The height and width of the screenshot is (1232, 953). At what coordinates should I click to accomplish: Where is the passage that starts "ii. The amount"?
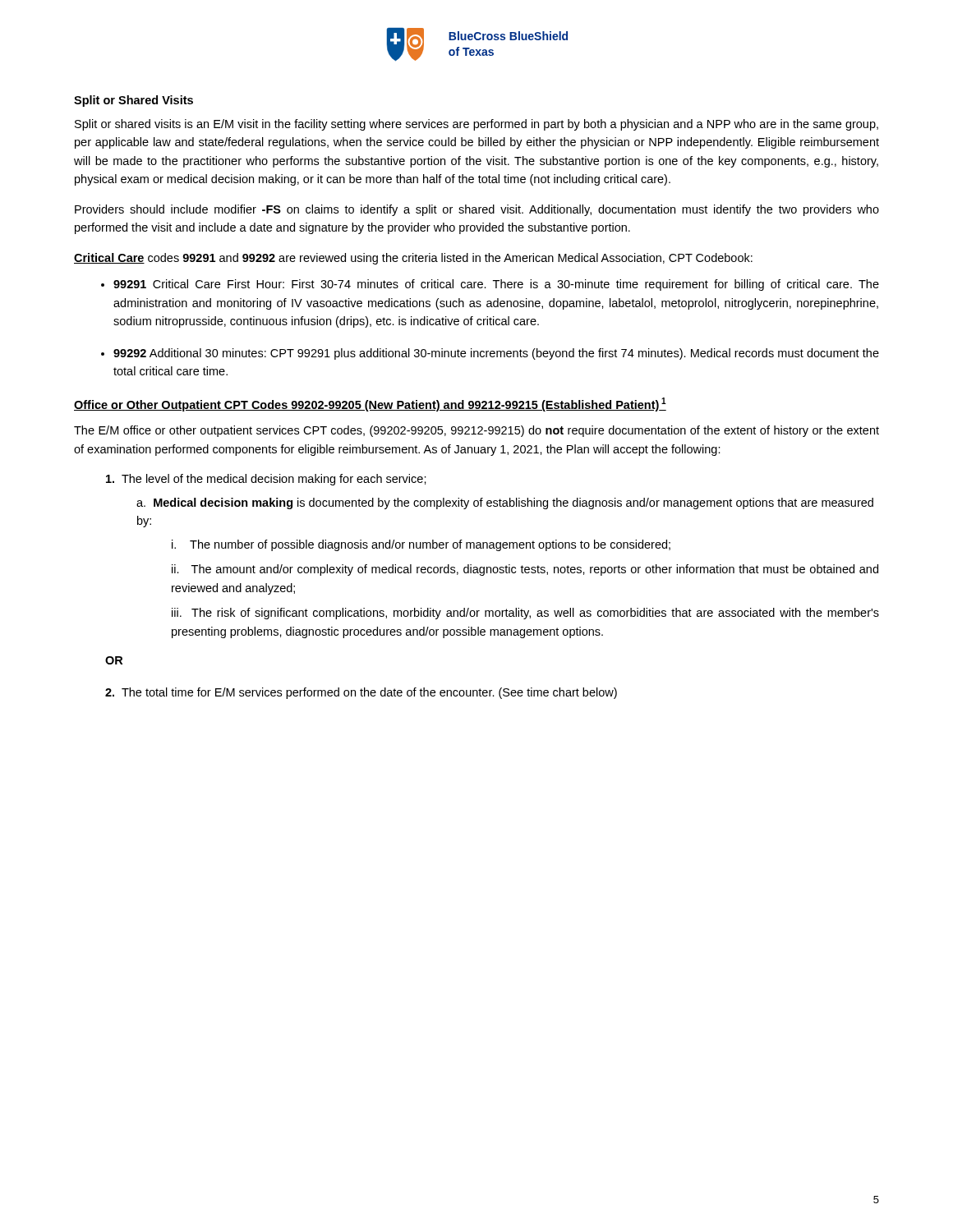[525, 579]
